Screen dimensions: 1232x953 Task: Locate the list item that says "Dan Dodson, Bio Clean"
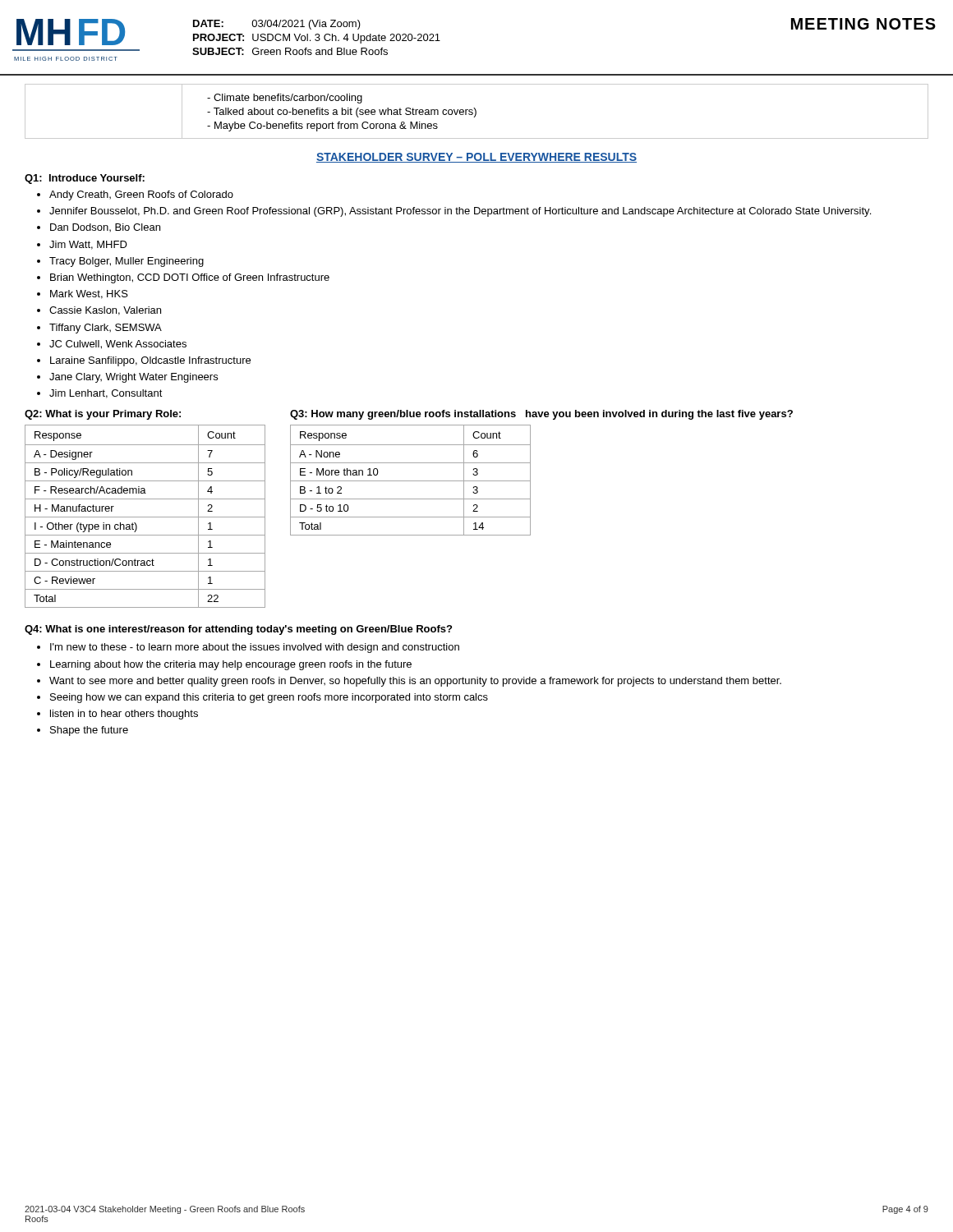pyautogui.click(x=105, y=228)
